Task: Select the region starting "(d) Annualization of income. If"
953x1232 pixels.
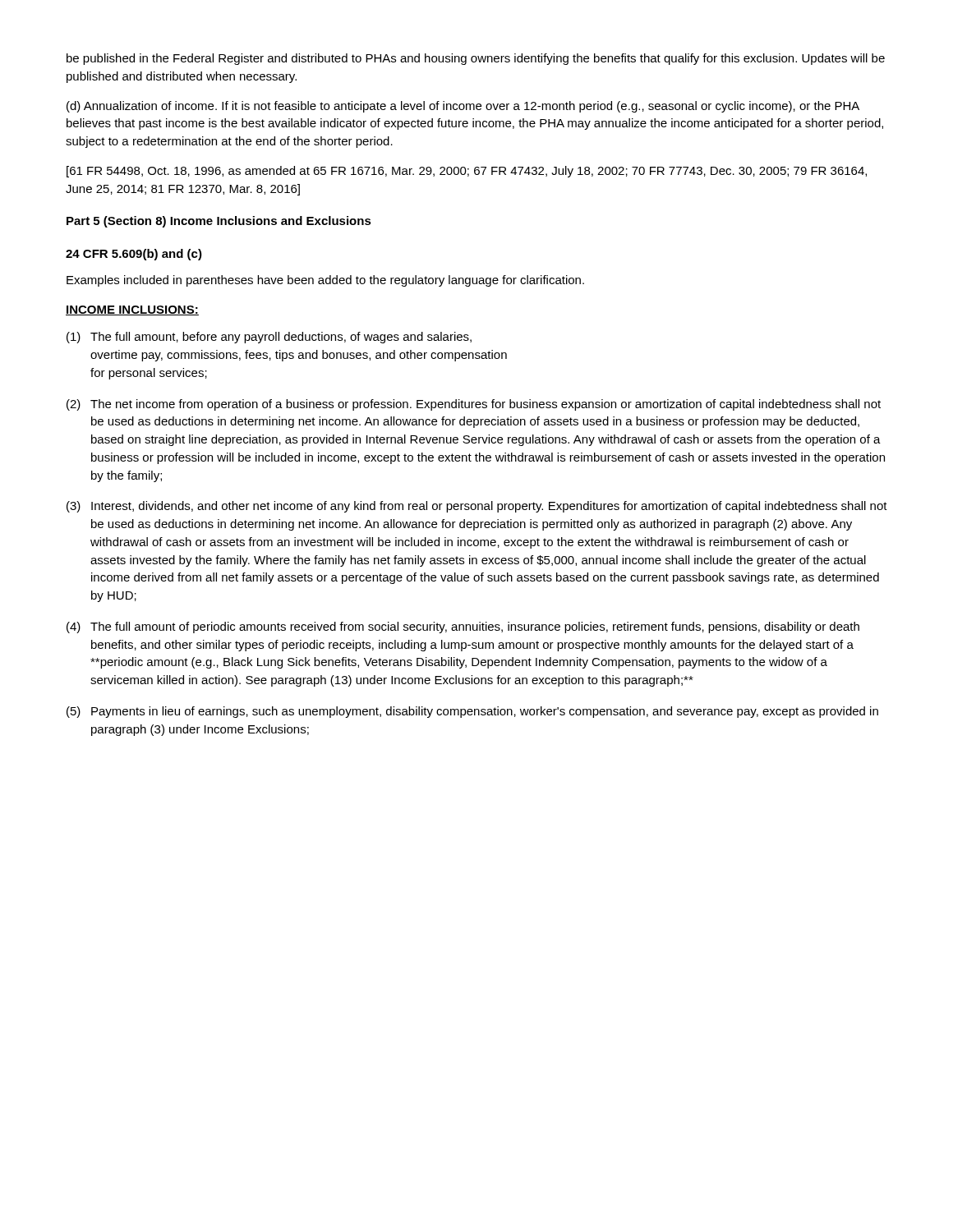Action: [475, 123]
